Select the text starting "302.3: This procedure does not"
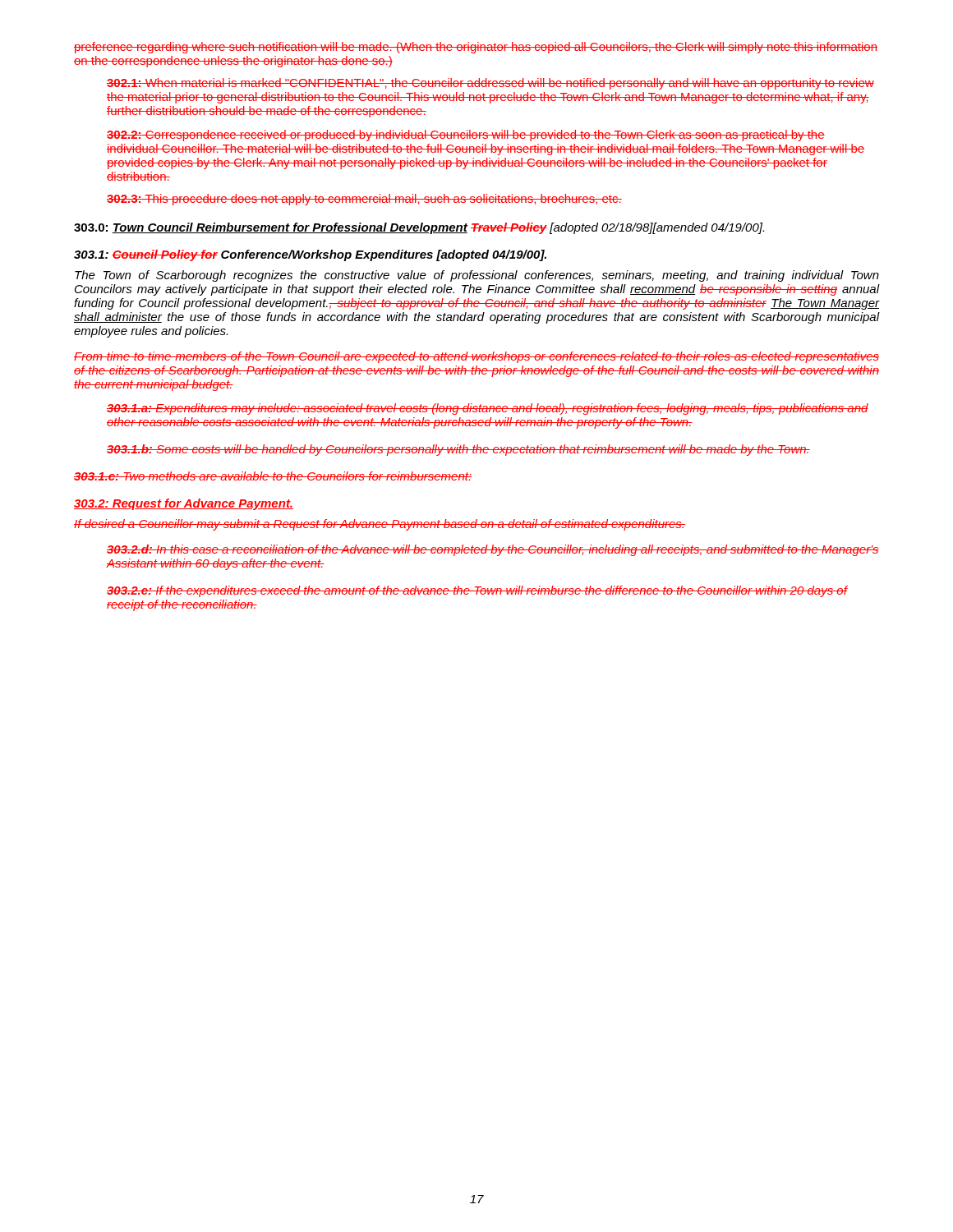The width and height of the screenshot is (953, 1232). coord(364,198)
